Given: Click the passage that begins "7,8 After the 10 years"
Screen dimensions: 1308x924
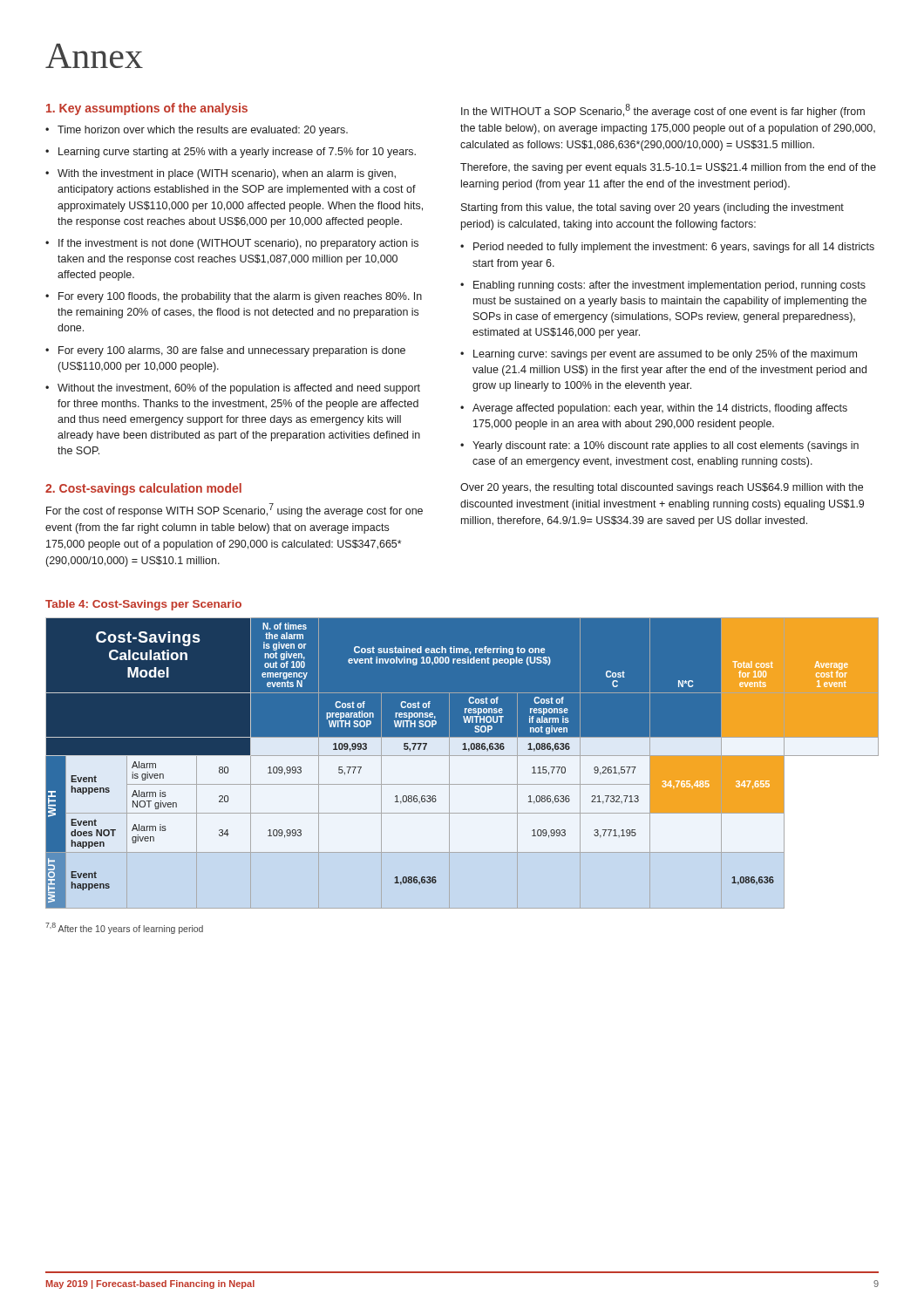Looking at the screenshot, I should tap(124, 927).
